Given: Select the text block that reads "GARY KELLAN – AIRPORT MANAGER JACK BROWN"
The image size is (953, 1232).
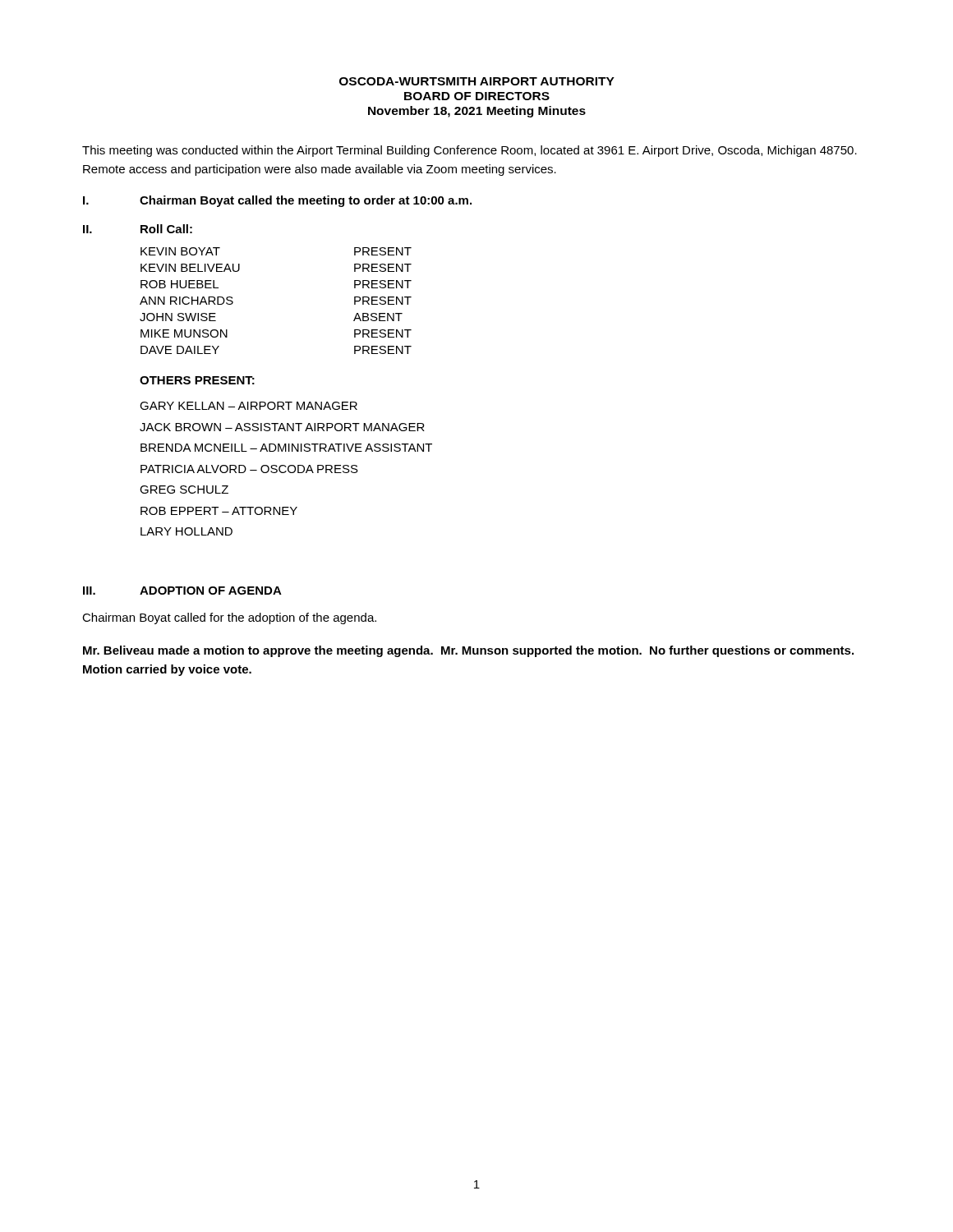Looking at the screenshot, I should click(x=286, y=468).
